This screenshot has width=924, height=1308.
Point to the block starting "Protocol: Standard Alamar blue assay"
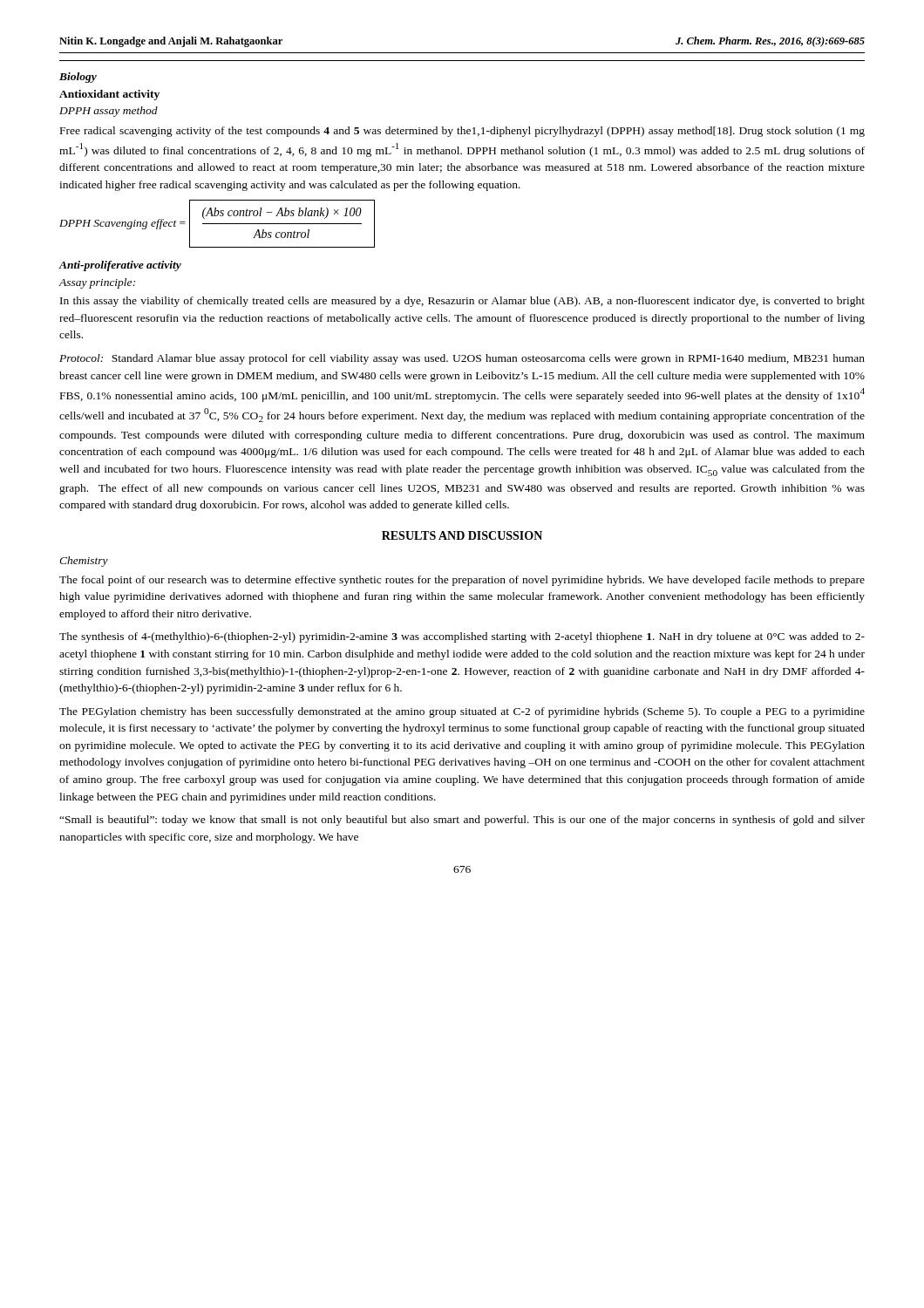tap(462, 432)
